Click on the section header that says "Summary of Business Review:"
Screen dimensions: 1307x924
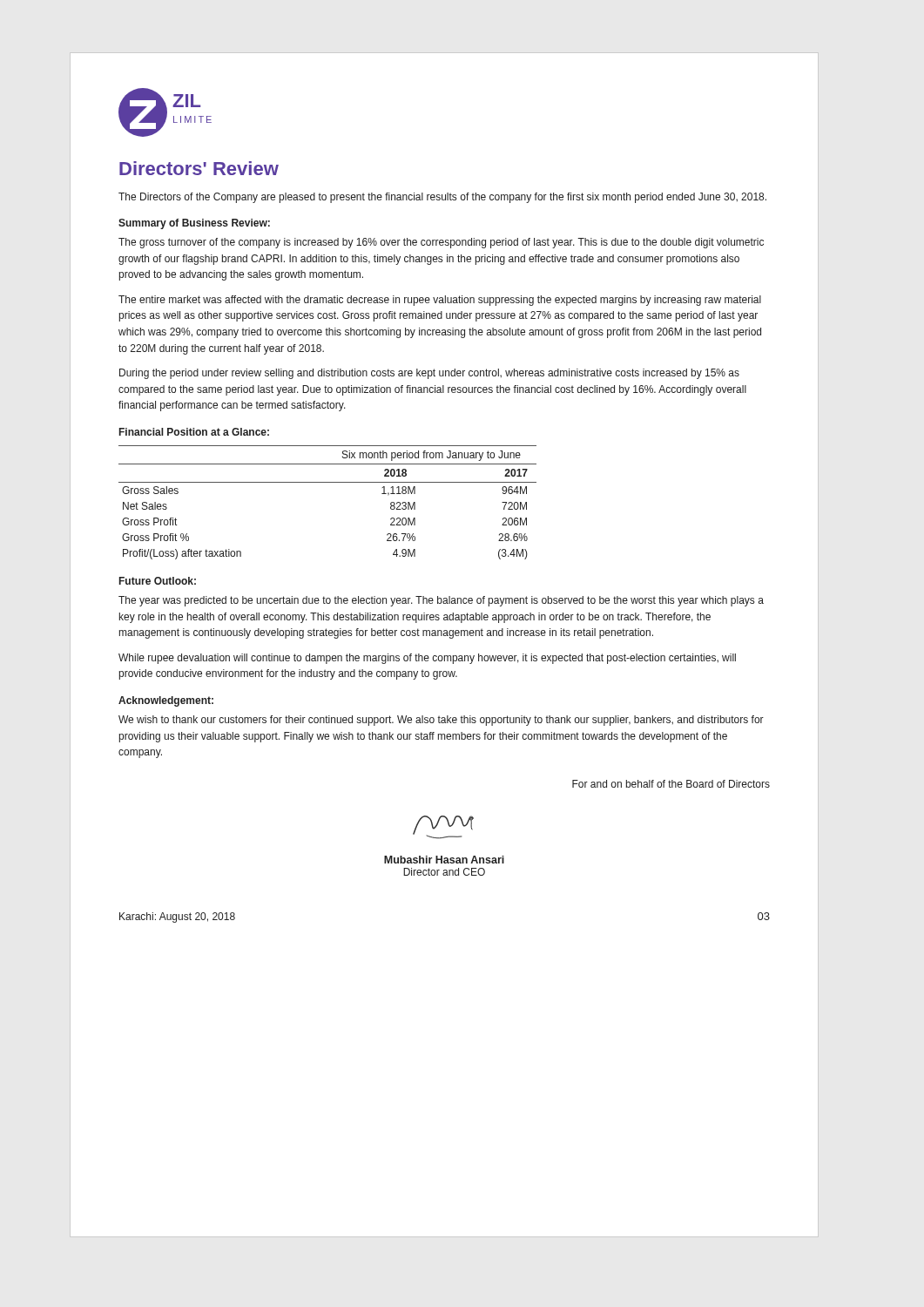point(195,223)
